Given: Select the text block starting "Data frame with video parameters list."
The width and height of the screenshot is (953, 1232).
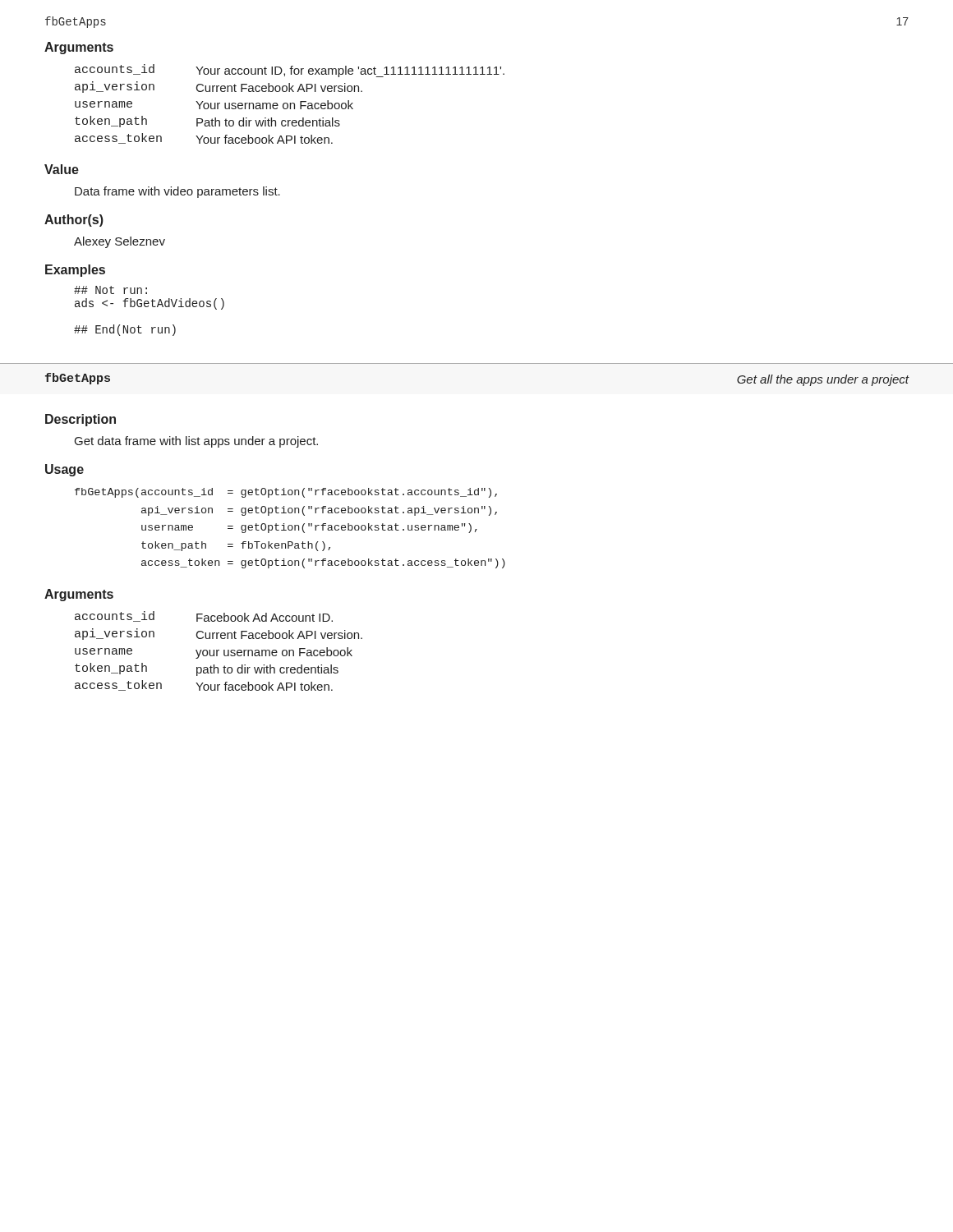Looking at the screenshot, I should (x=177, y=191).
